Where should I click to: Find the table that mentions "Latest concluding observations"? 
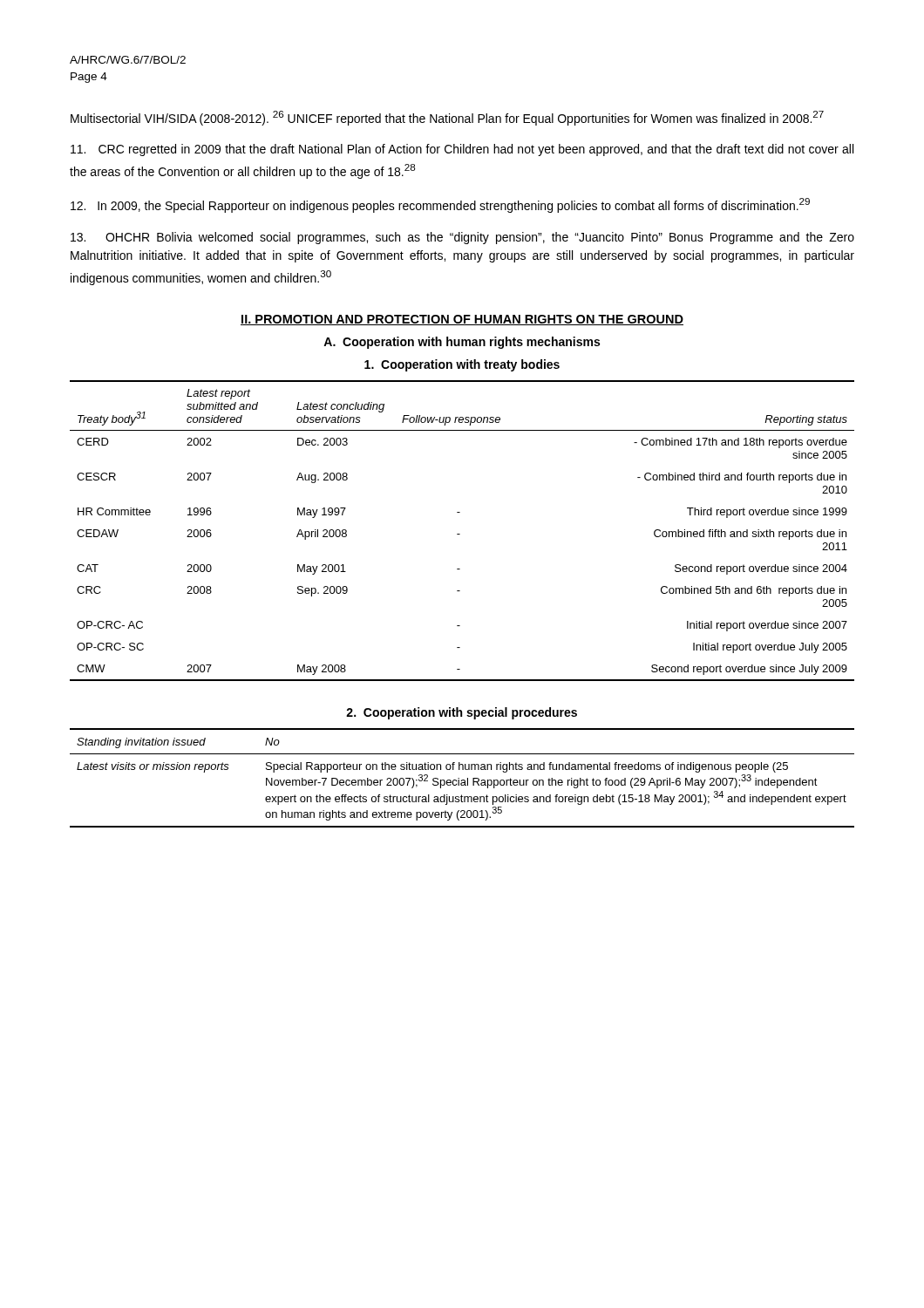462,531
